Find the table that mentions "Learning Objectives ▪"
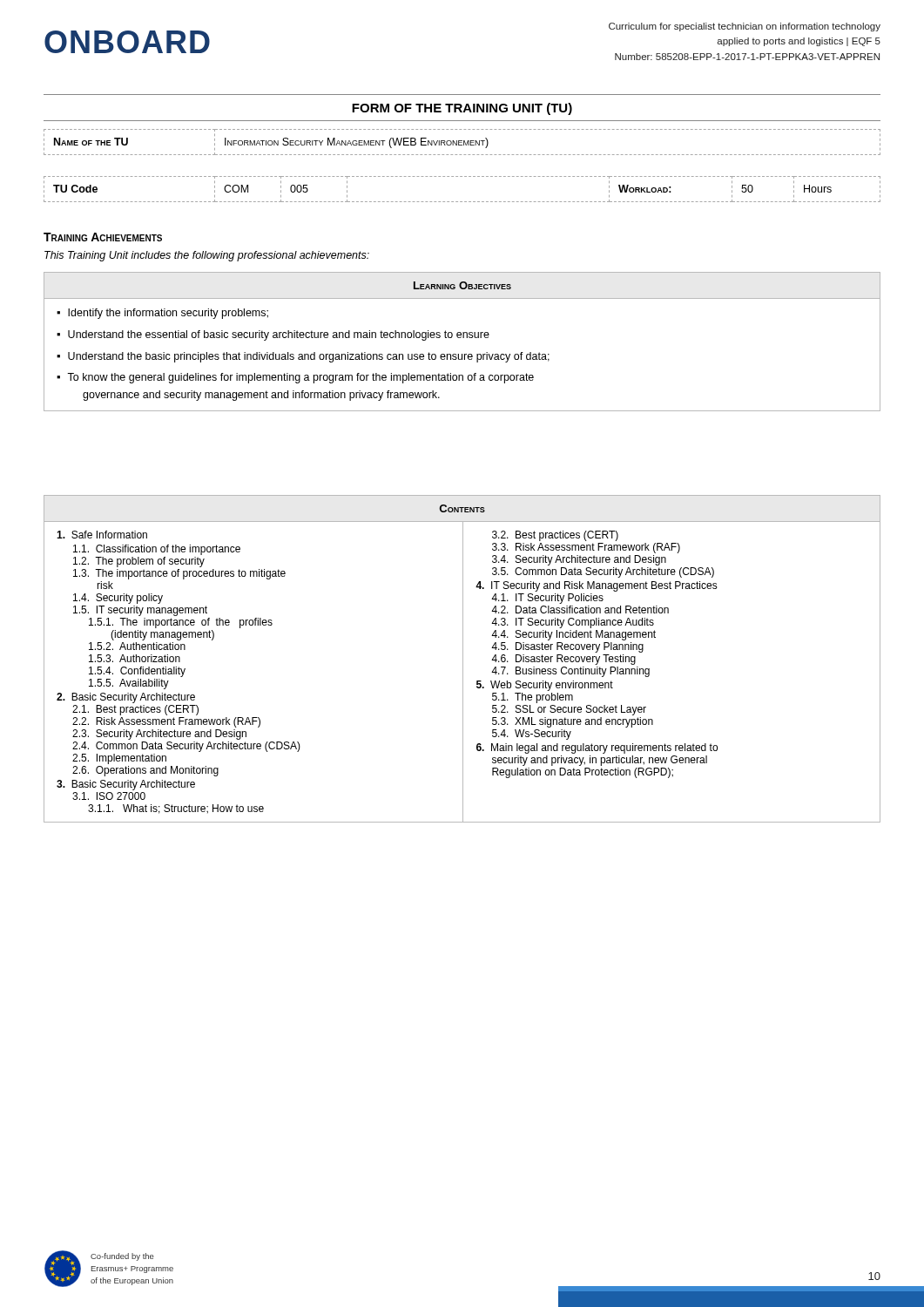 (462, 342)
